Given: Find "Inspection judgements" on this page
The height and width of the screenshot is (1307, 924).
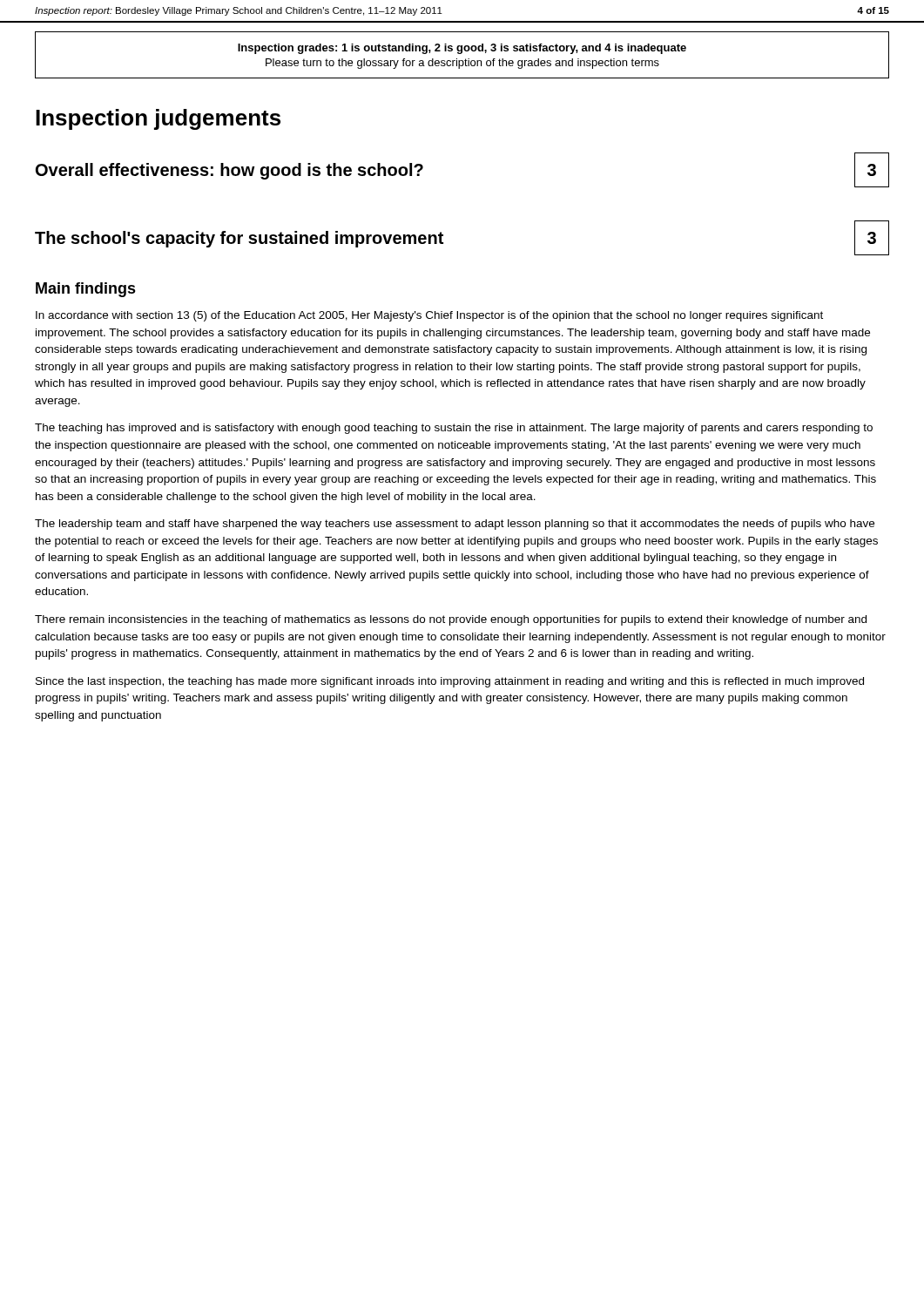Looking at the screenshot, I should (x=158, y=118).
